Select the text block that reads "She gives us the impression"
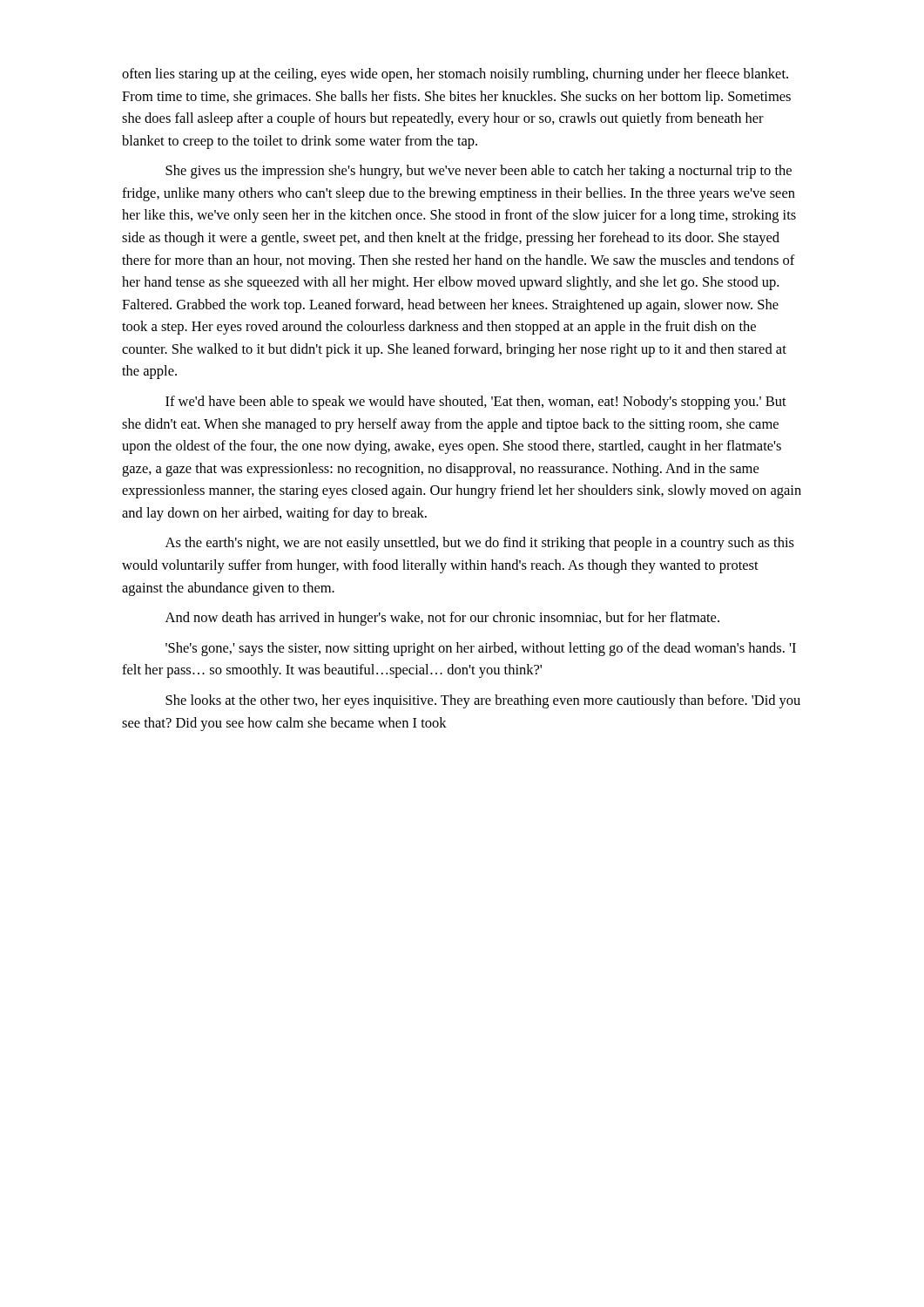Screen dimensions: 1307x924 coord(462,271)
